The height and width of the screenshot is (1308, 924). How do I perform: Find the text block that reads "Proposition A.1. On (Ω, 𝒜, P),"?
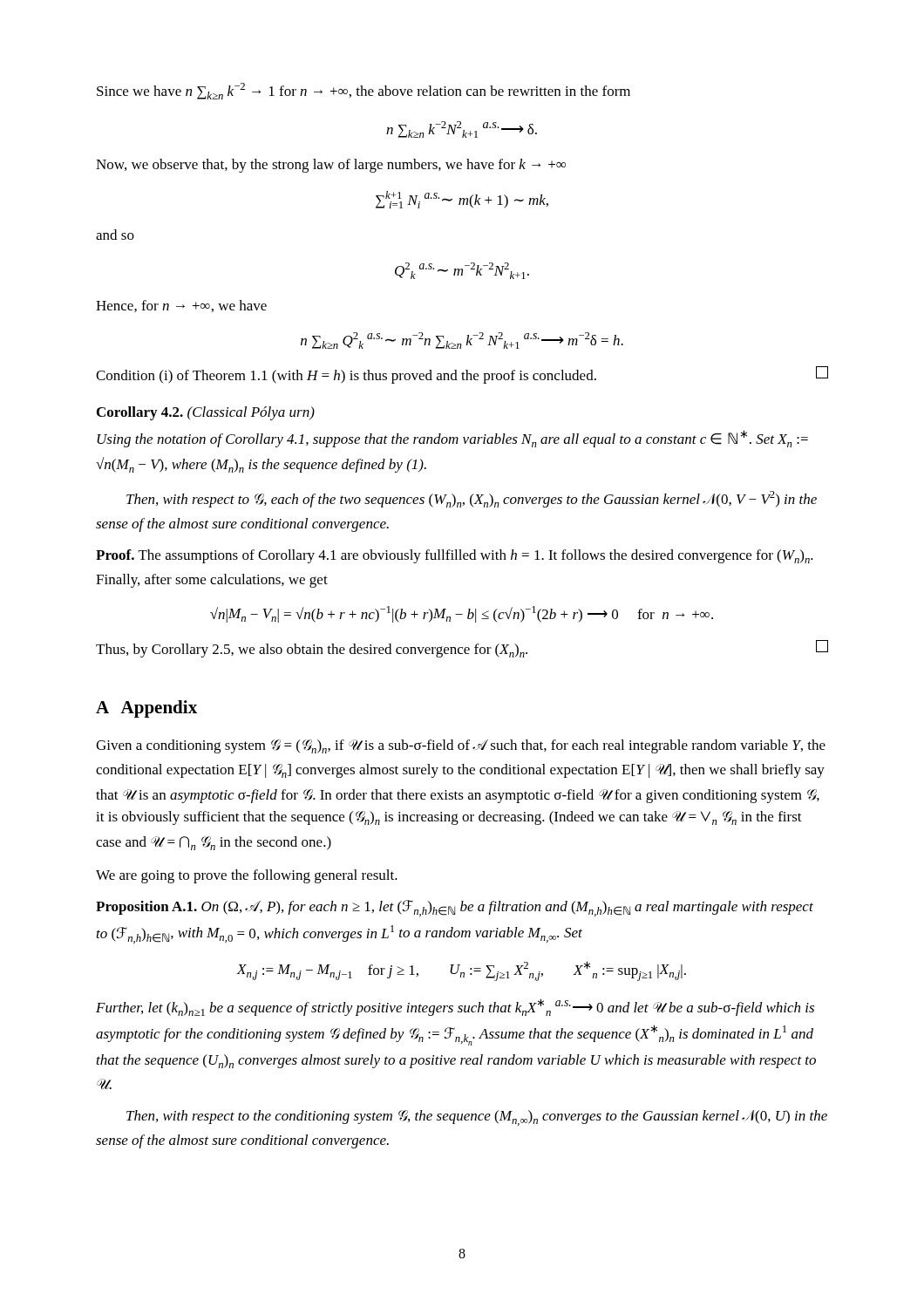click(x=462, y=921)
